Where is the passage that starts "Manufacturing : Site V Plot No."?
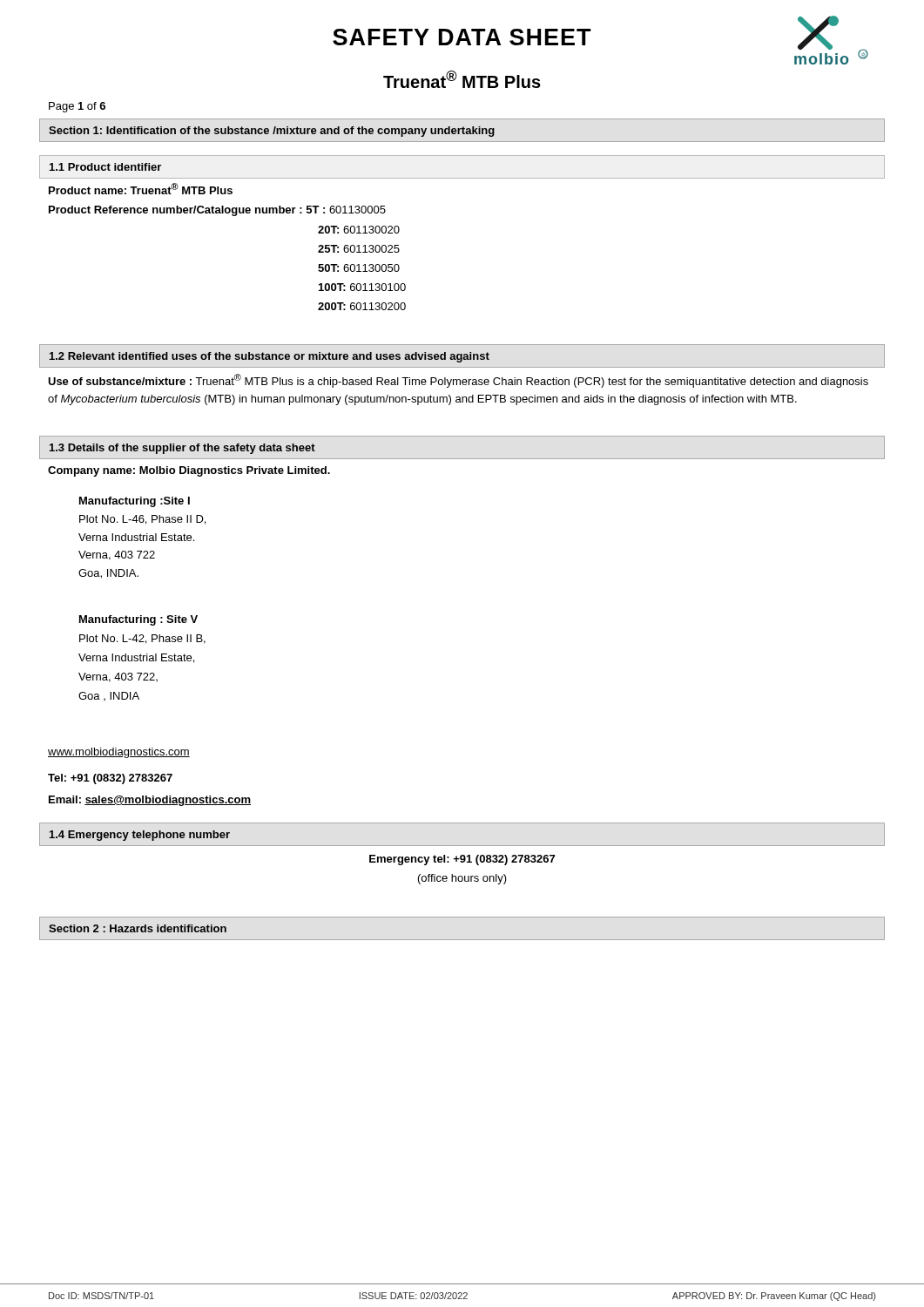The width and height of the screenshot is (924, 1307). pyautogui.click(x=142, y=658)
